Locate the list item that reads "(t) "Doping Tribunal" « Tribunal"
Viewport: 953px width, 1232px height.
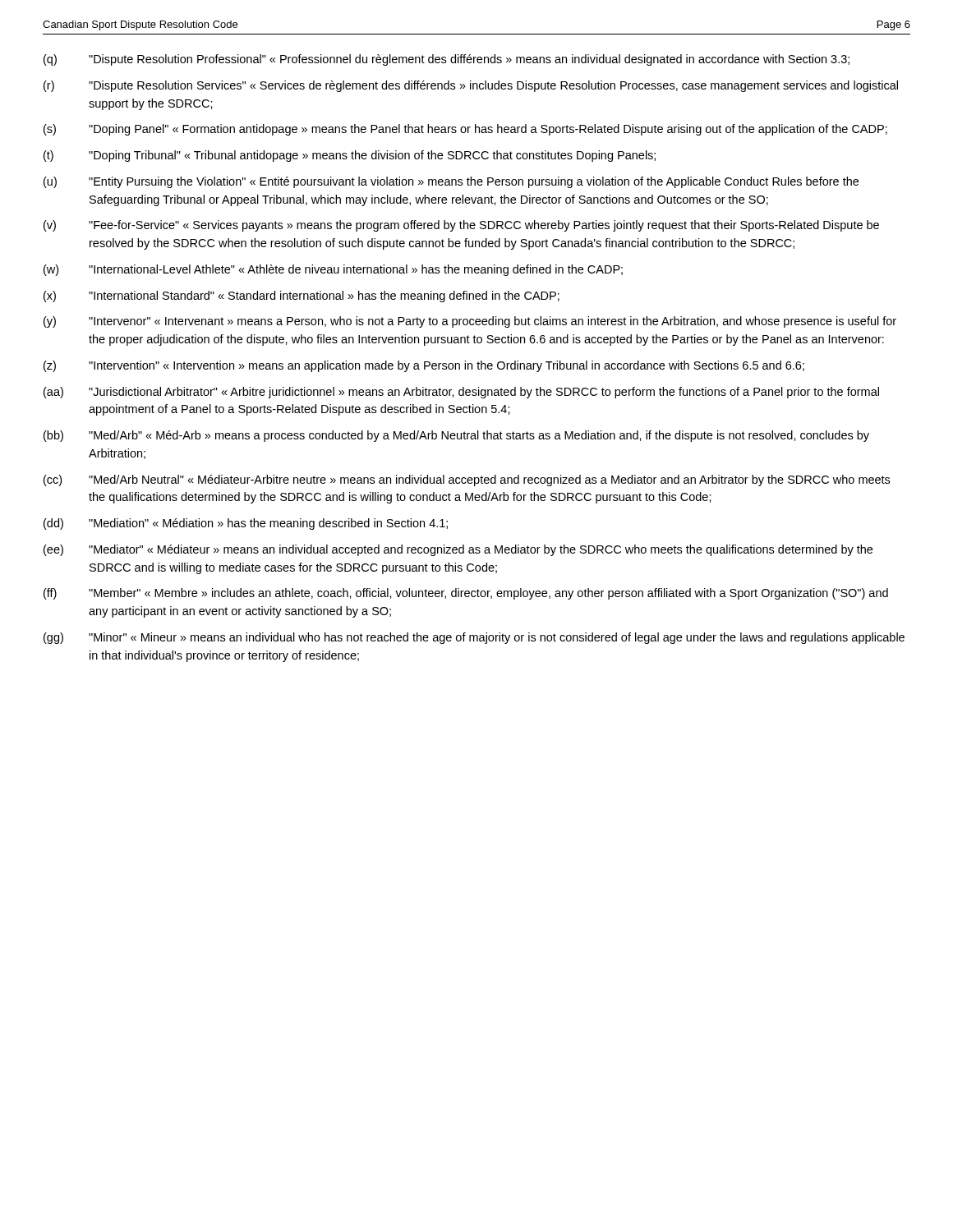476,156
